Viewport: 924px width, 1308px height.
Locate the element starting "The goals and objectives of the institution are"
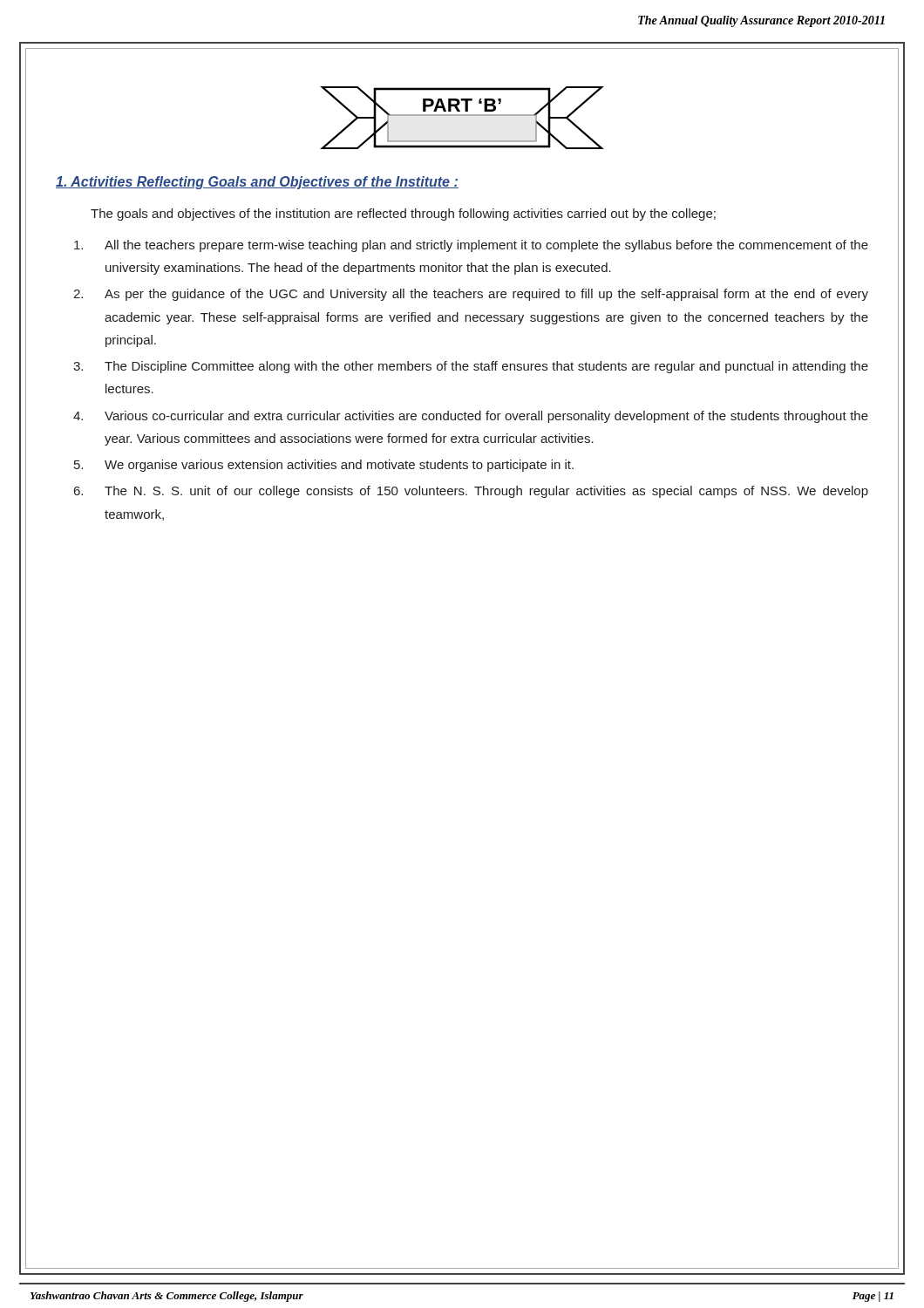click(x=404, y=213)
